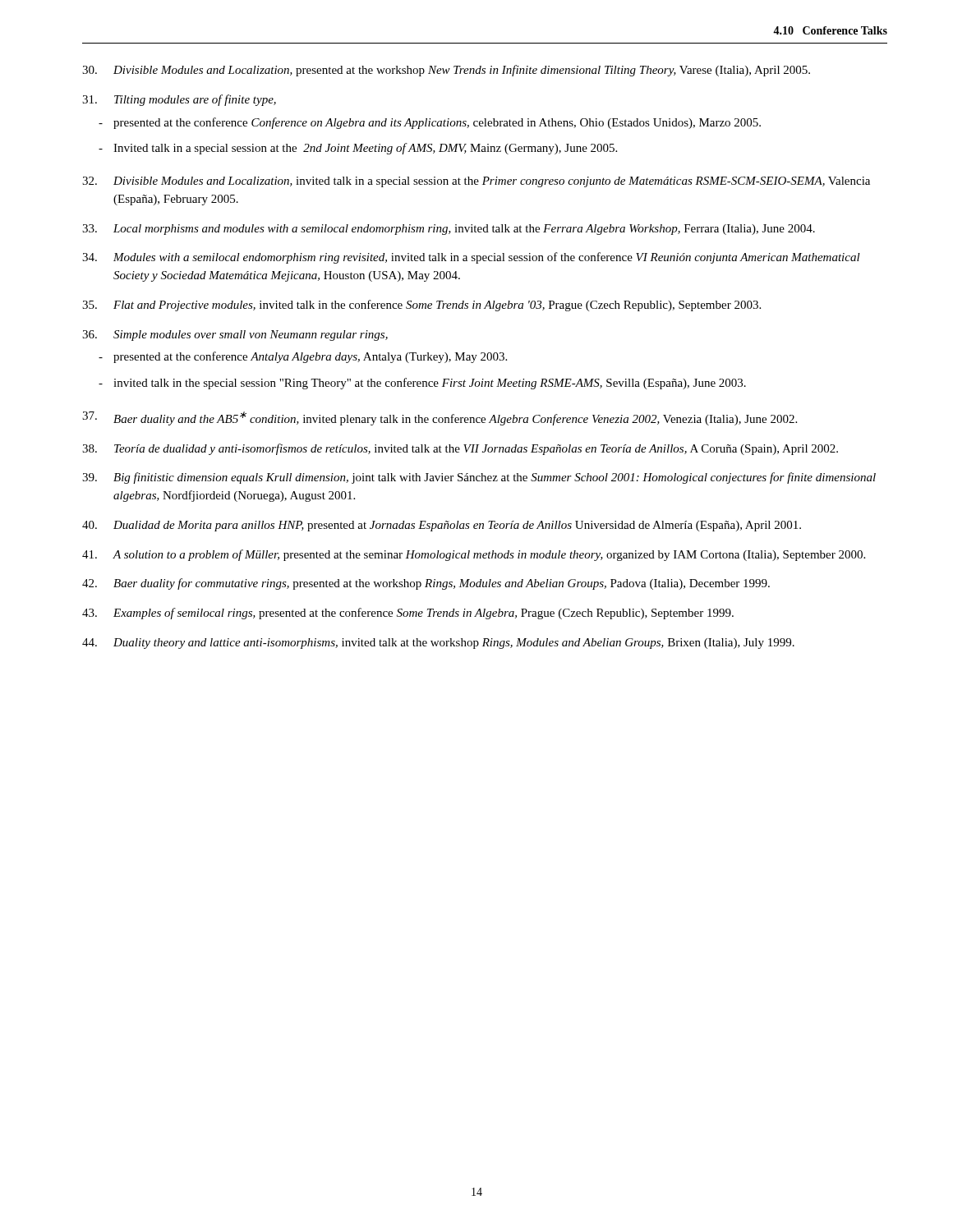Locate the passage starting "40. Dualidad de Morita para"
The height and width of the screenshot is (1232, 953).
pos(485,525)
